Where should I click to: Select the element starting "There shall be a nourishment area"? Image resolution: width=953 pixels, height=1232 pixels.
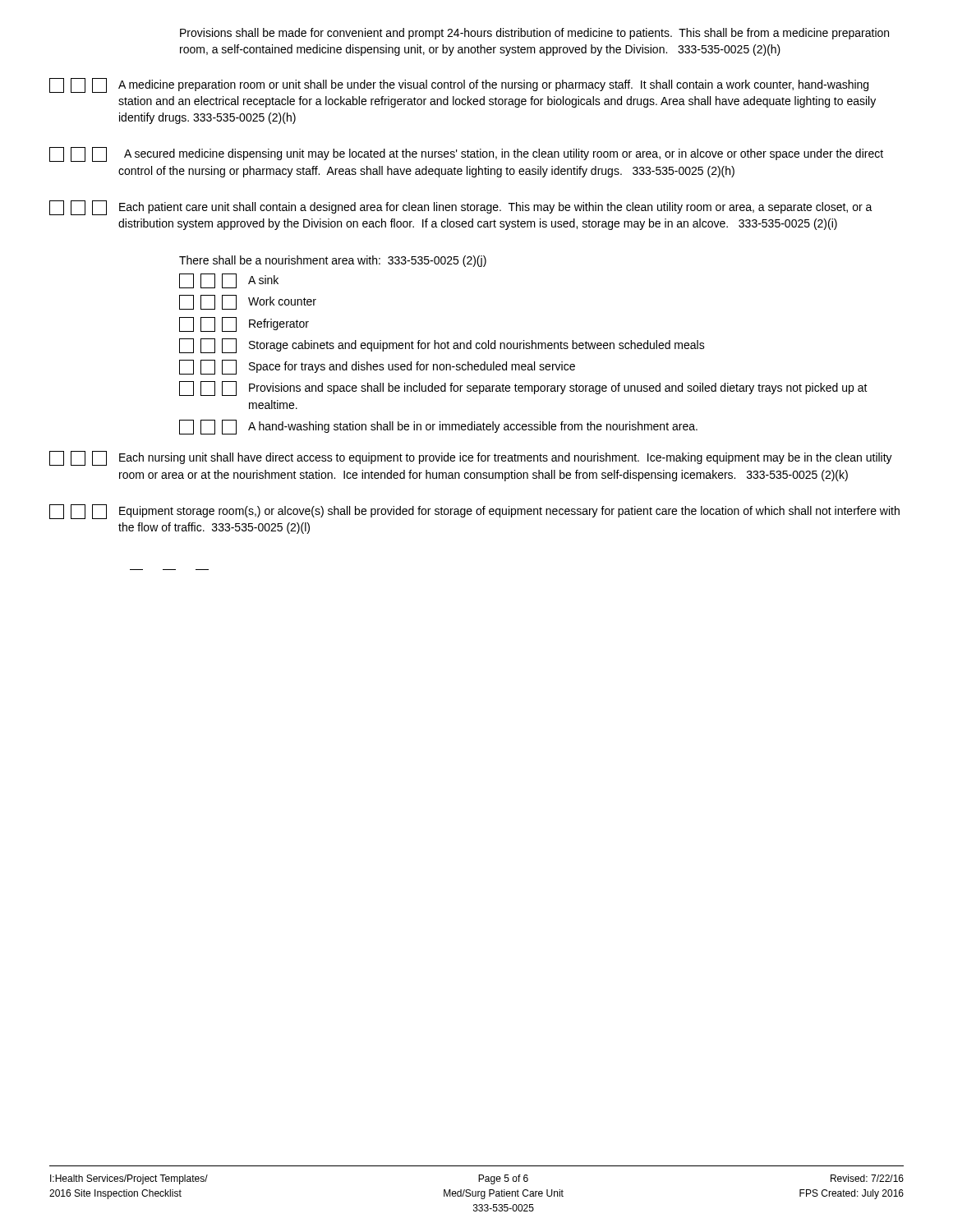pyautogui.click(x=333, y=260)
